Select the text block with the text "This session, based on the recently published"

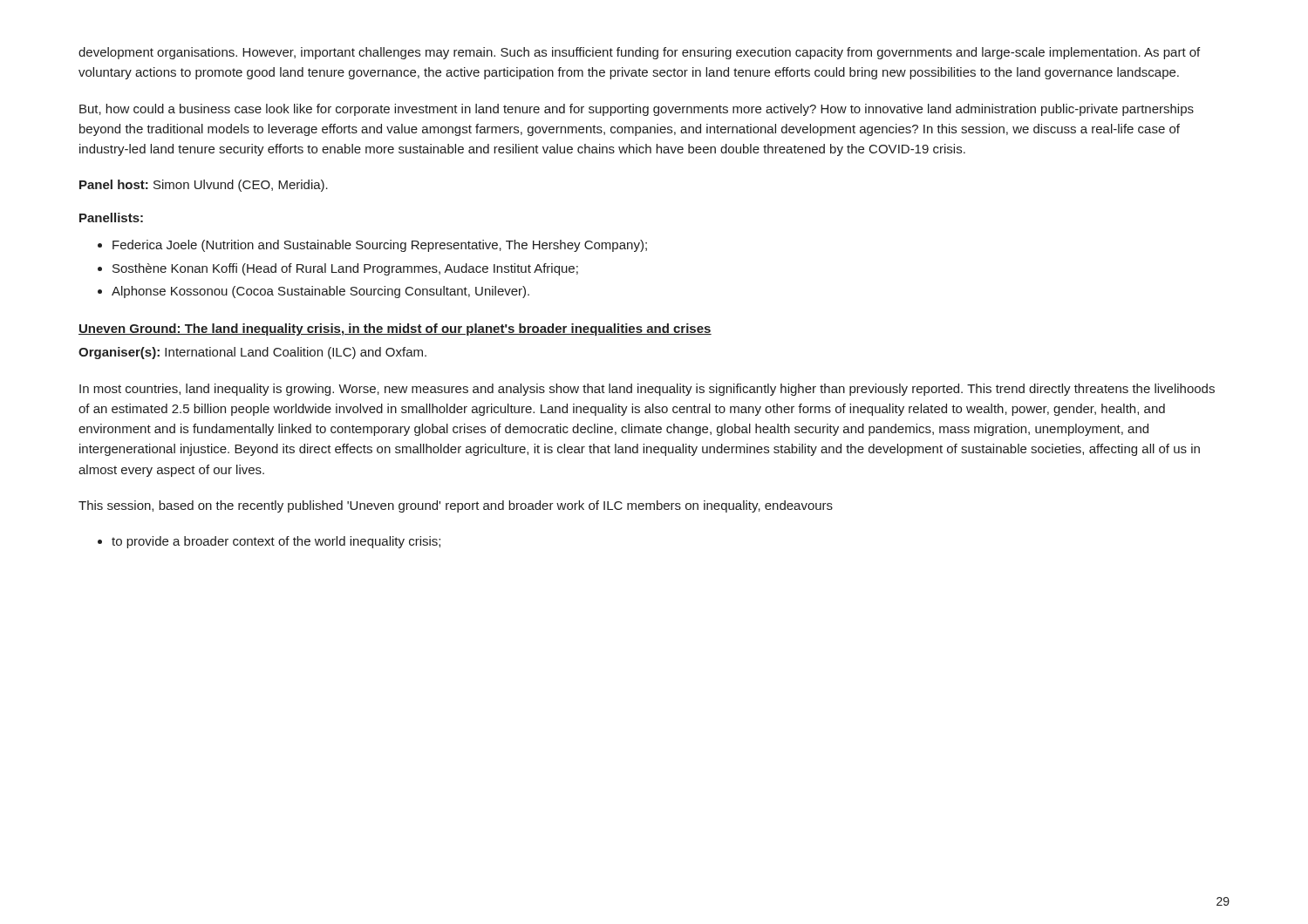point(456,505)
